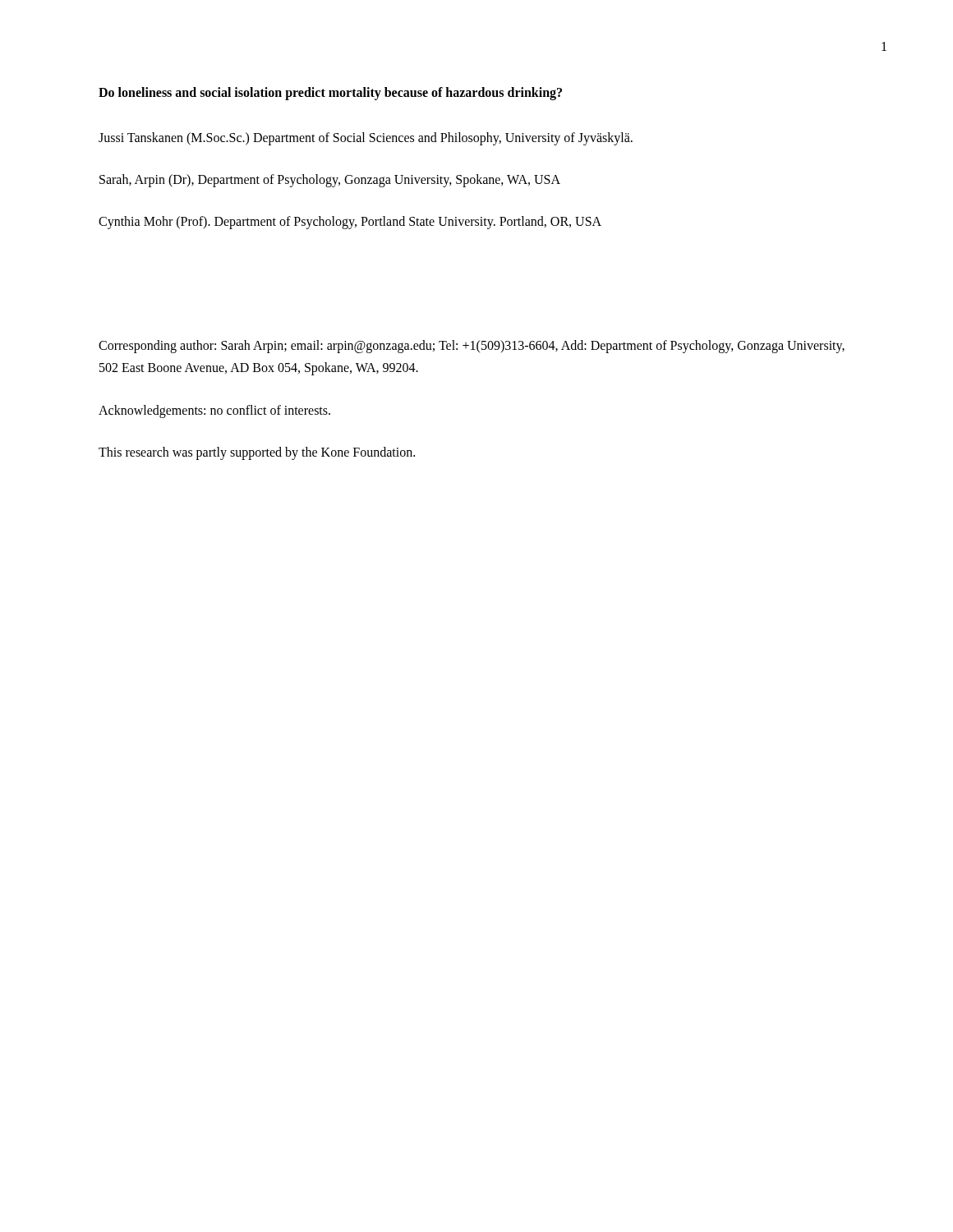Find the text block that says "This research was partly supported by"
Image resolution: width=953 pixels, height=1232 pixels.
[x=257, y=452]
